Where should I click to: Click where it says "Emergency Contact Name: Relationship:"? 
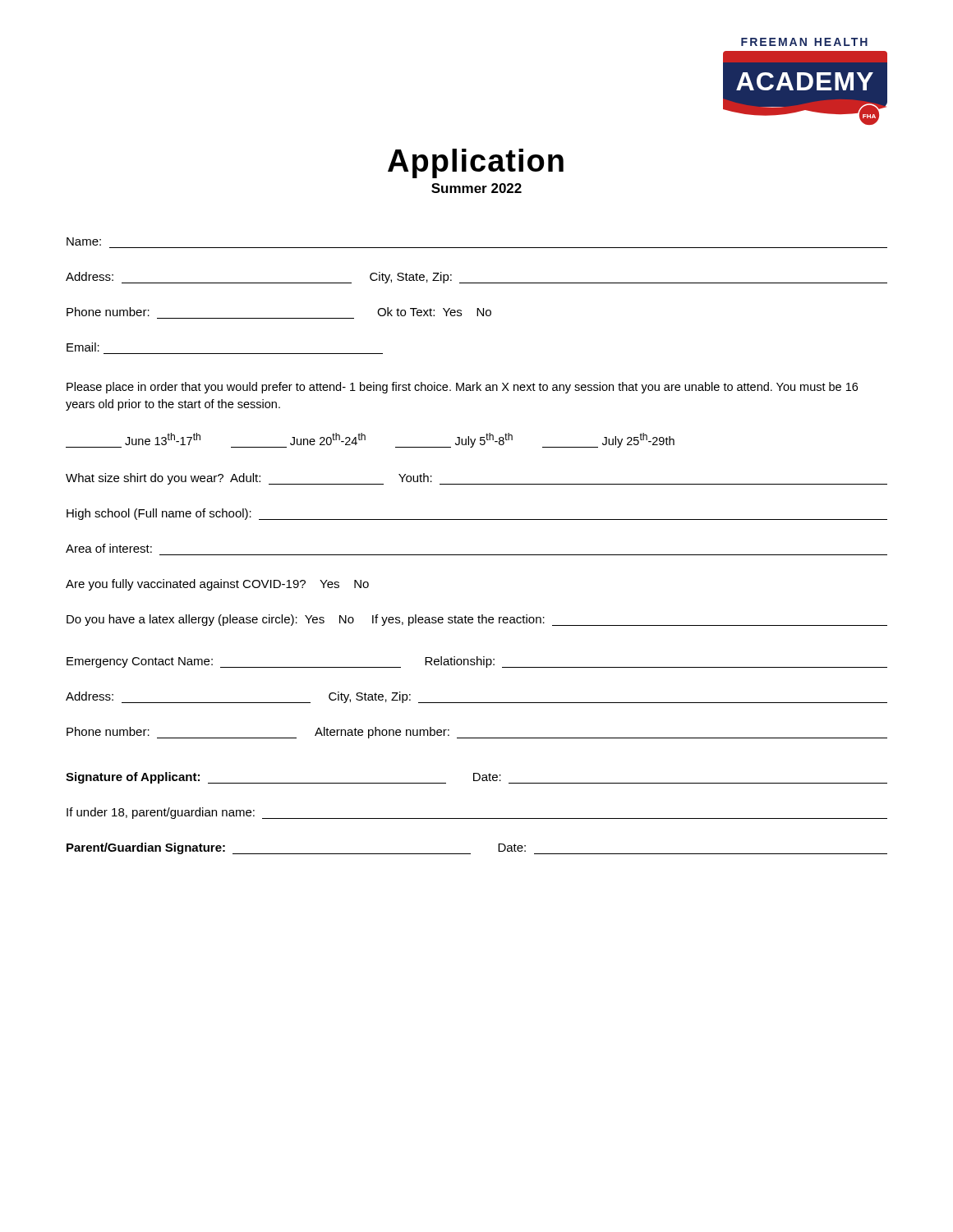tap(476, 661)
